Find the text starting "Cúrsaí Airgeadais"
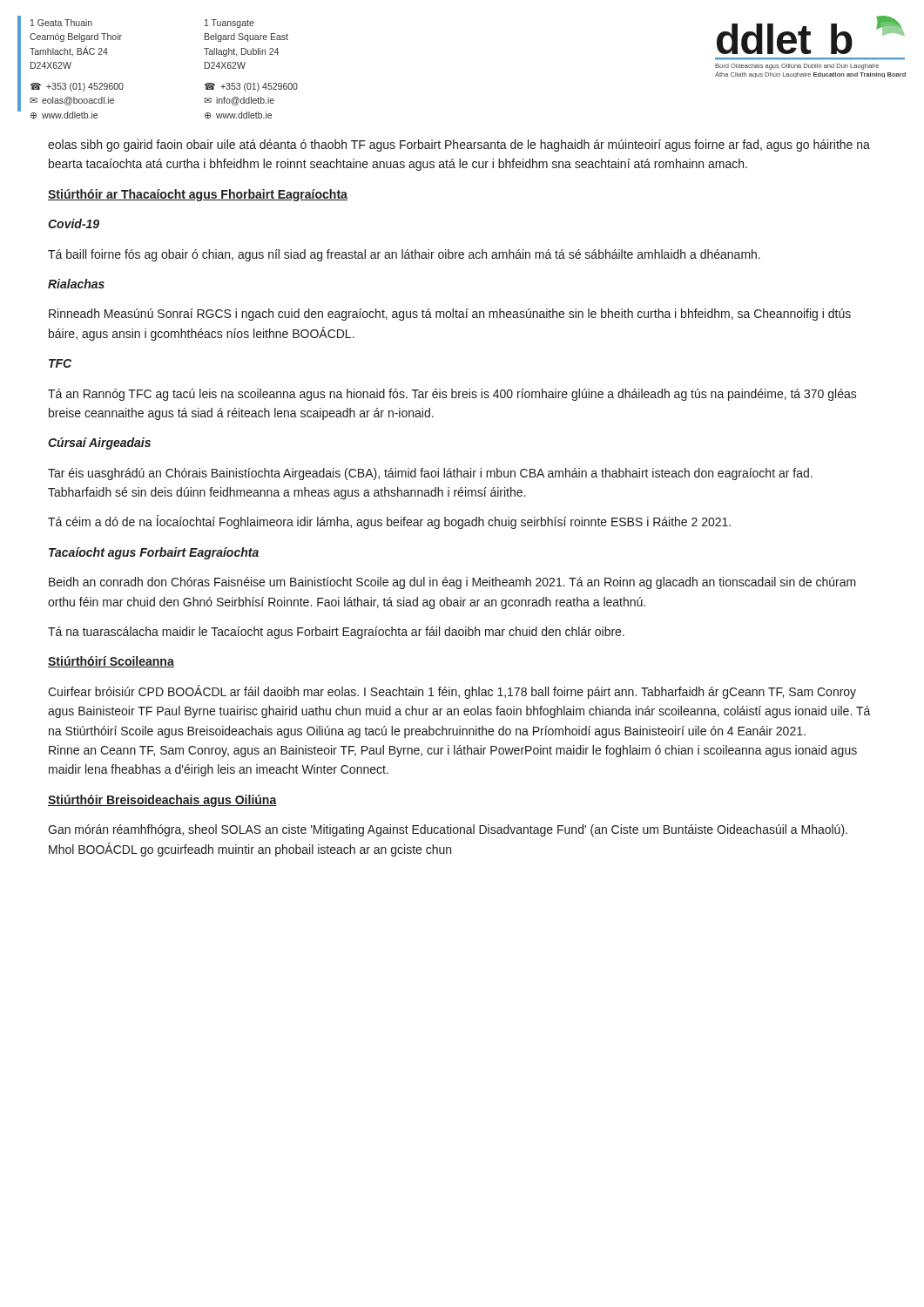Screen dimensions: 1307x924 tap(99, 444)
